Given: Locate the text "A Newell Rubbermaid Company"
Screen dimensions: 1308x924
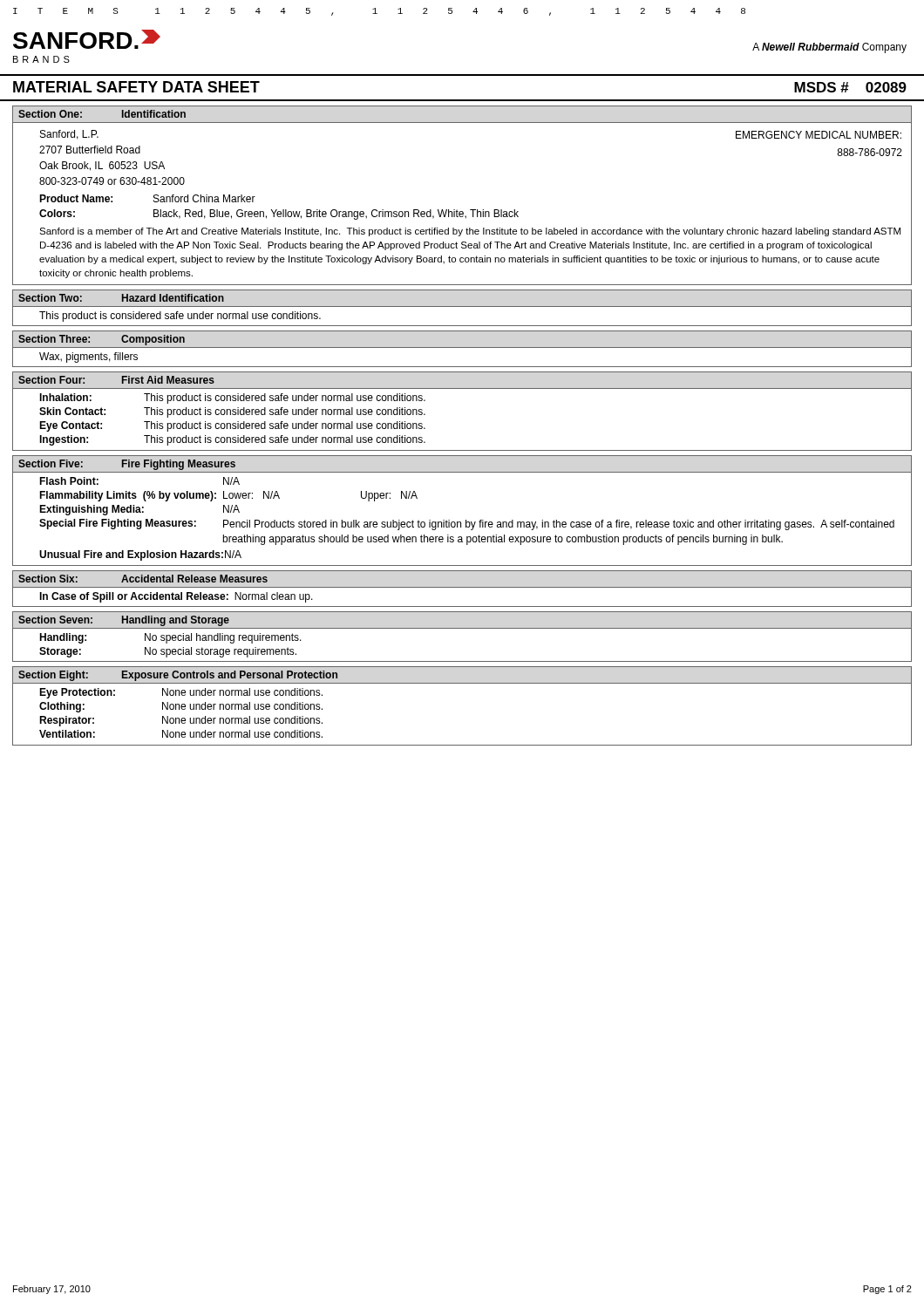Looking at the screenshot, I should [x=830, y=47].
